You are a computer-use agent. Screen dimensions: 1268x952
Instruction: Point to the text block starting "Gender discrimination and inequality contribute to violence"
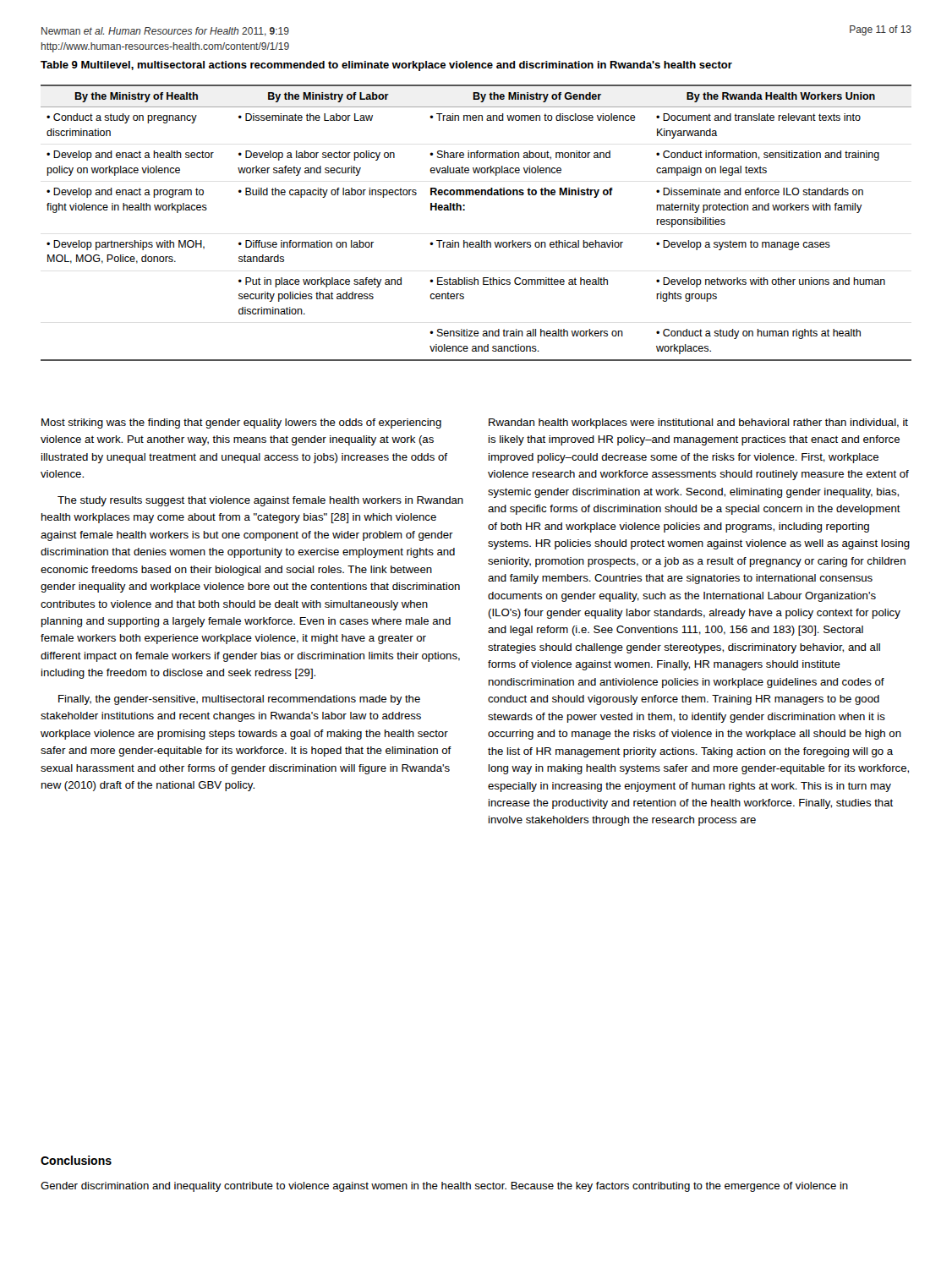pos(444,1186)
